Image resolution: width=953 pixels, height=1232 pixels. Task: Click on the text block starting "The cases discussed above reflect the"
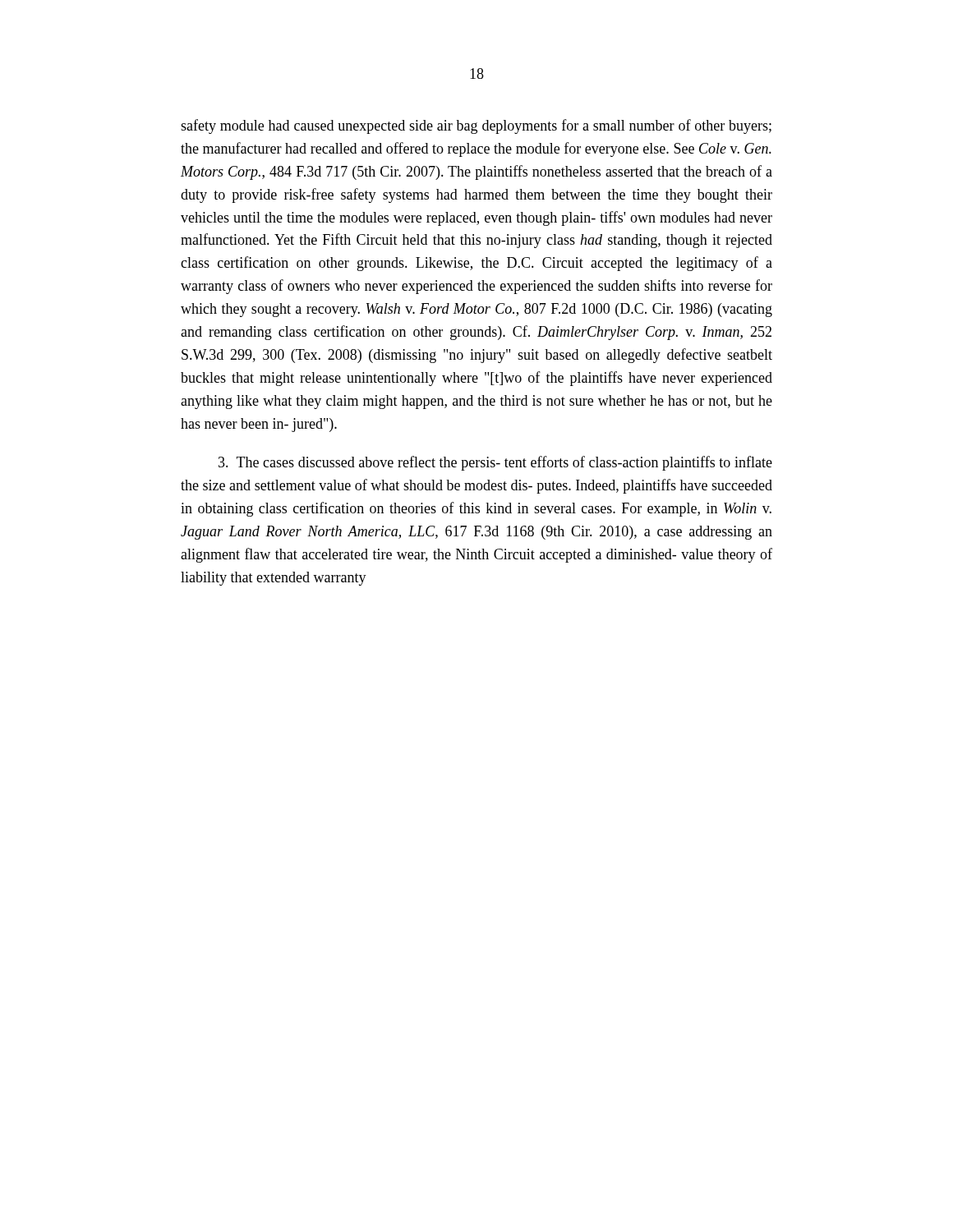476,521
